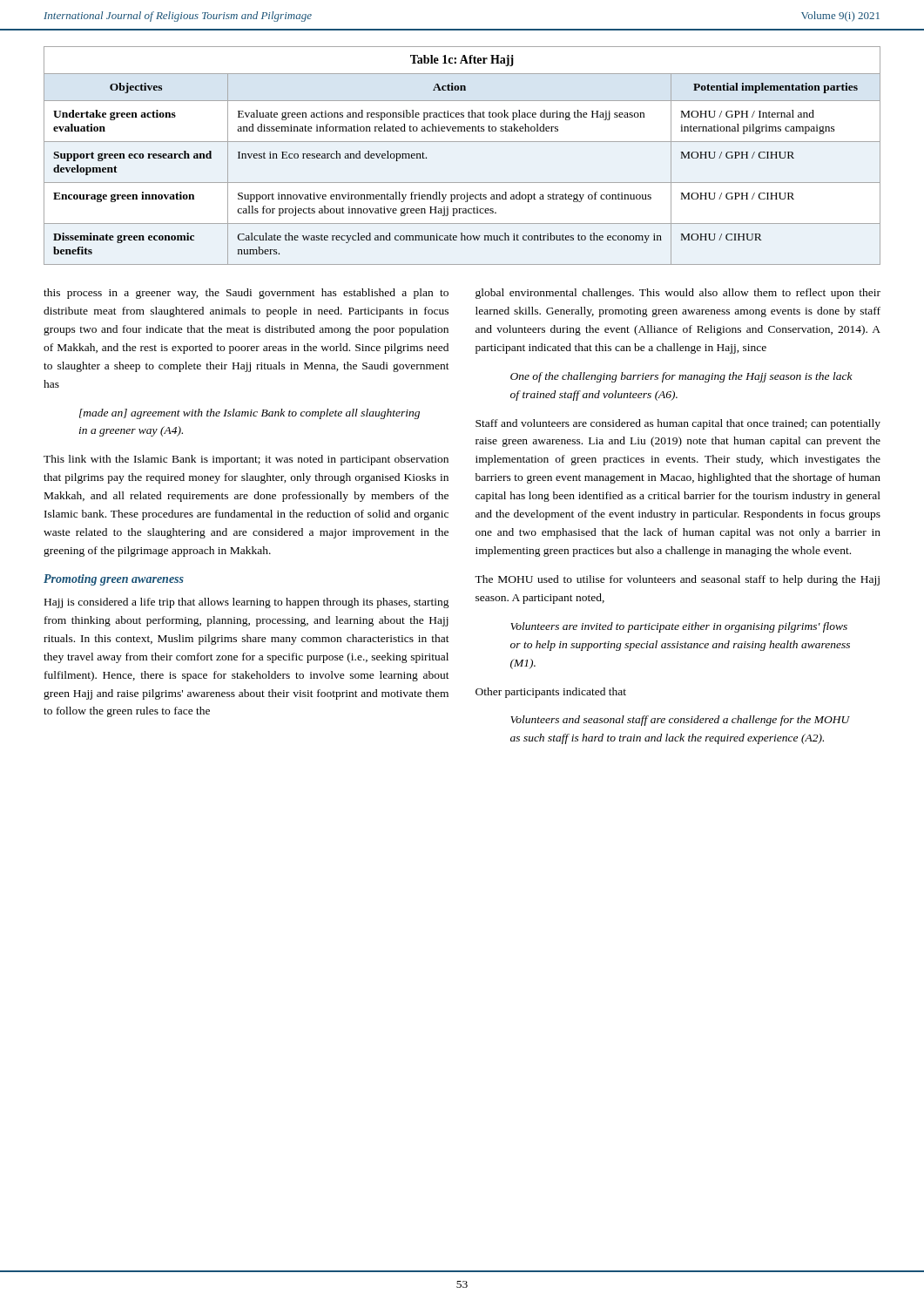Locate the block starting "Other participants indicated that"
924x1307 pixels.
coord(551,691)
